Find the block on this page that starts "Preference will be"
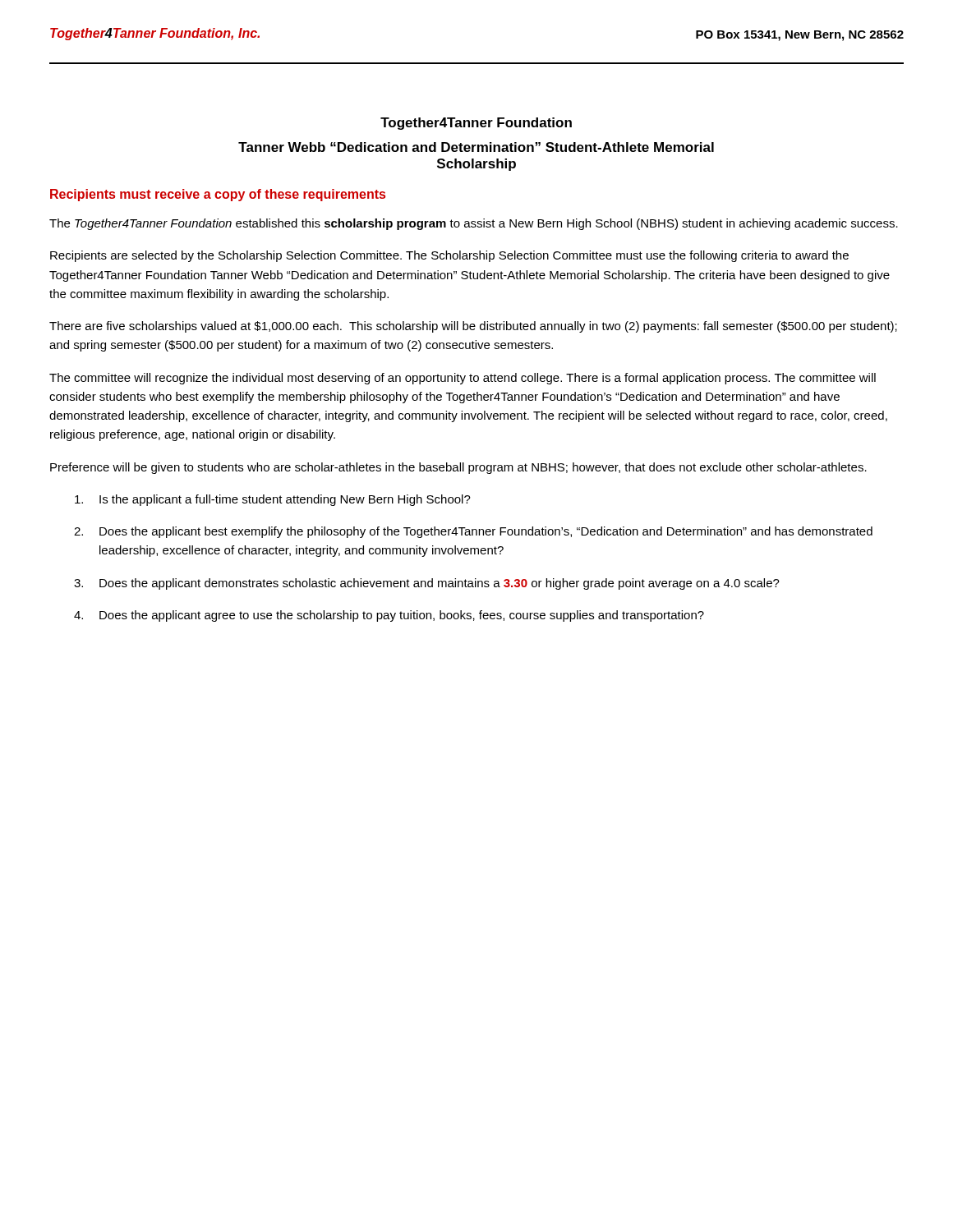The width and height of the screenshot is (953, 1232). 458,466
